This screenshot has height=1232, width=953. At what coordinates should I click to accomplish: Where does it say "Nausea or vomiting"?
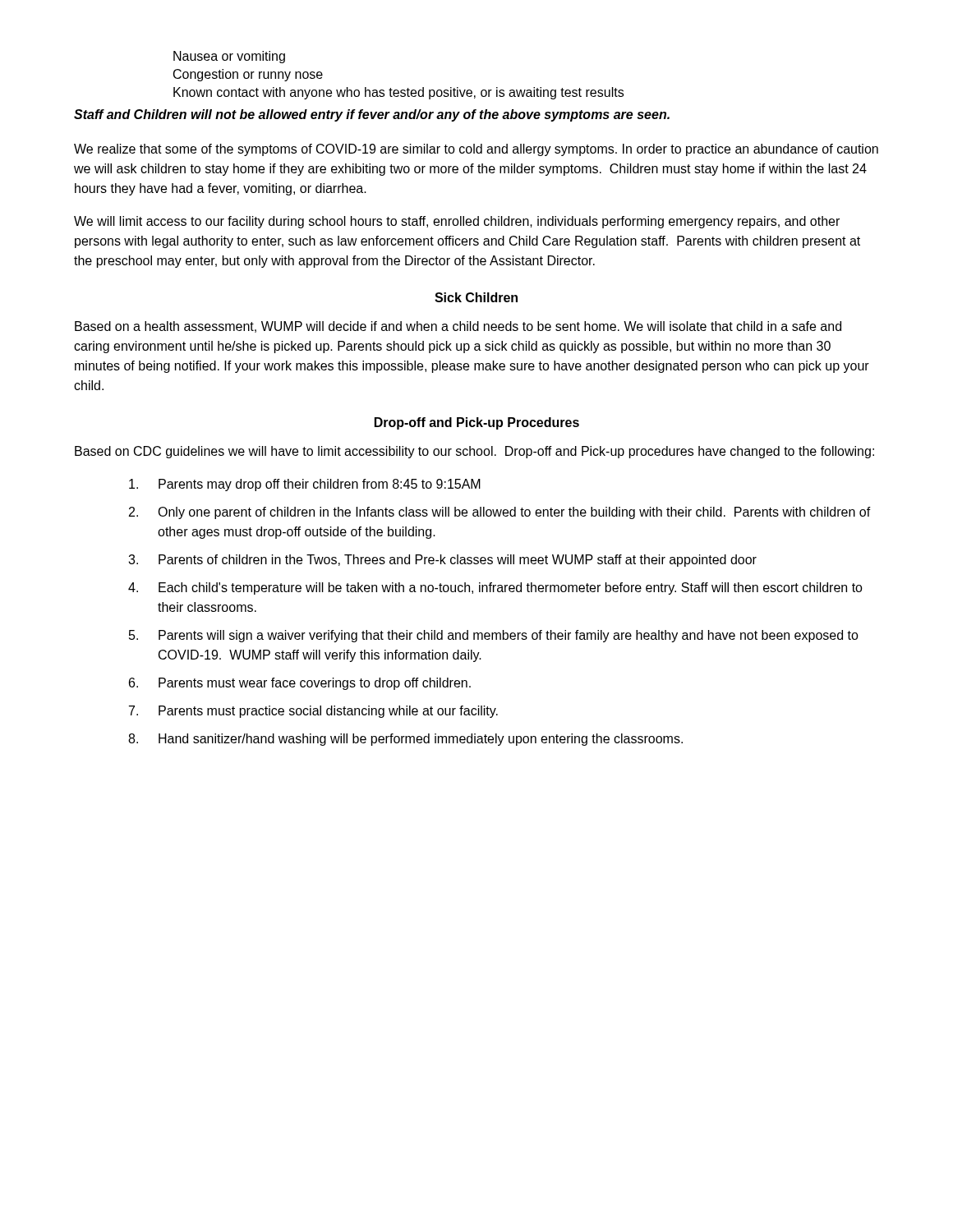[x=229, y=56]
